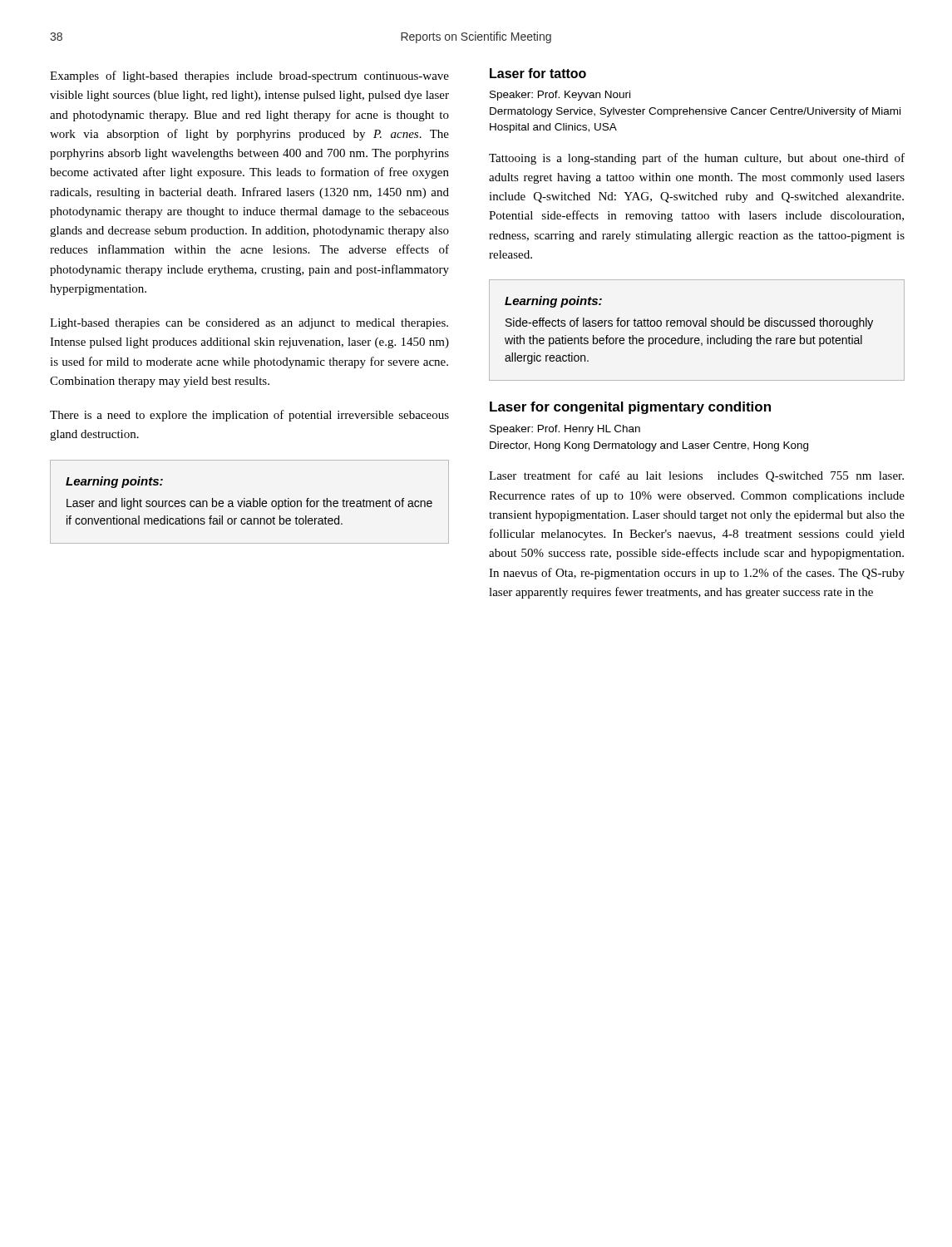The height and width of the screenshot is (1247, 952).
Task: Find the block on this page that starts "Tattooing is a long-standing"
Action: click(x=697, y=206)
